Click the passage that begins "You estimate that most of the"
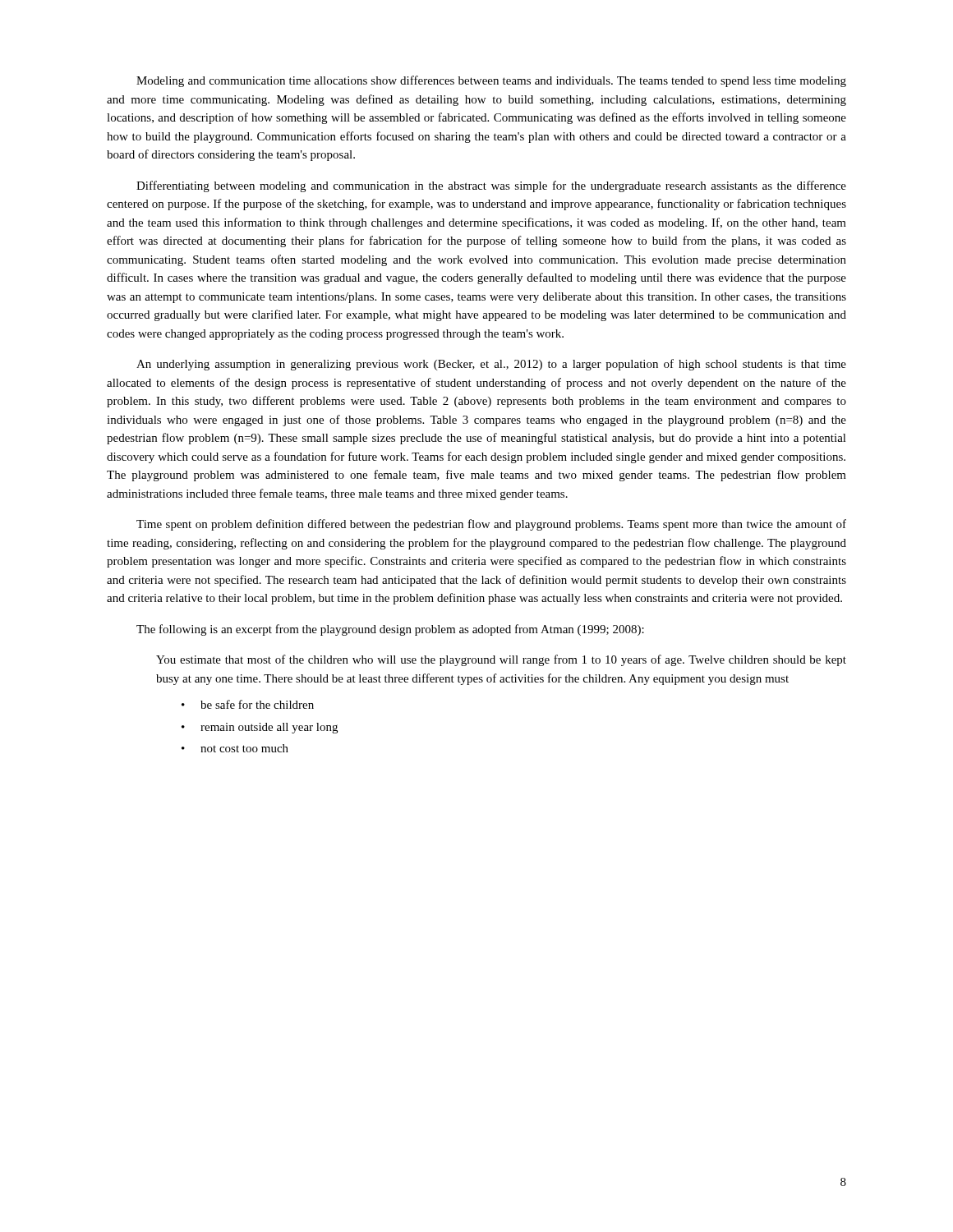Screen dimensions: 1232x953 (501, 669)
